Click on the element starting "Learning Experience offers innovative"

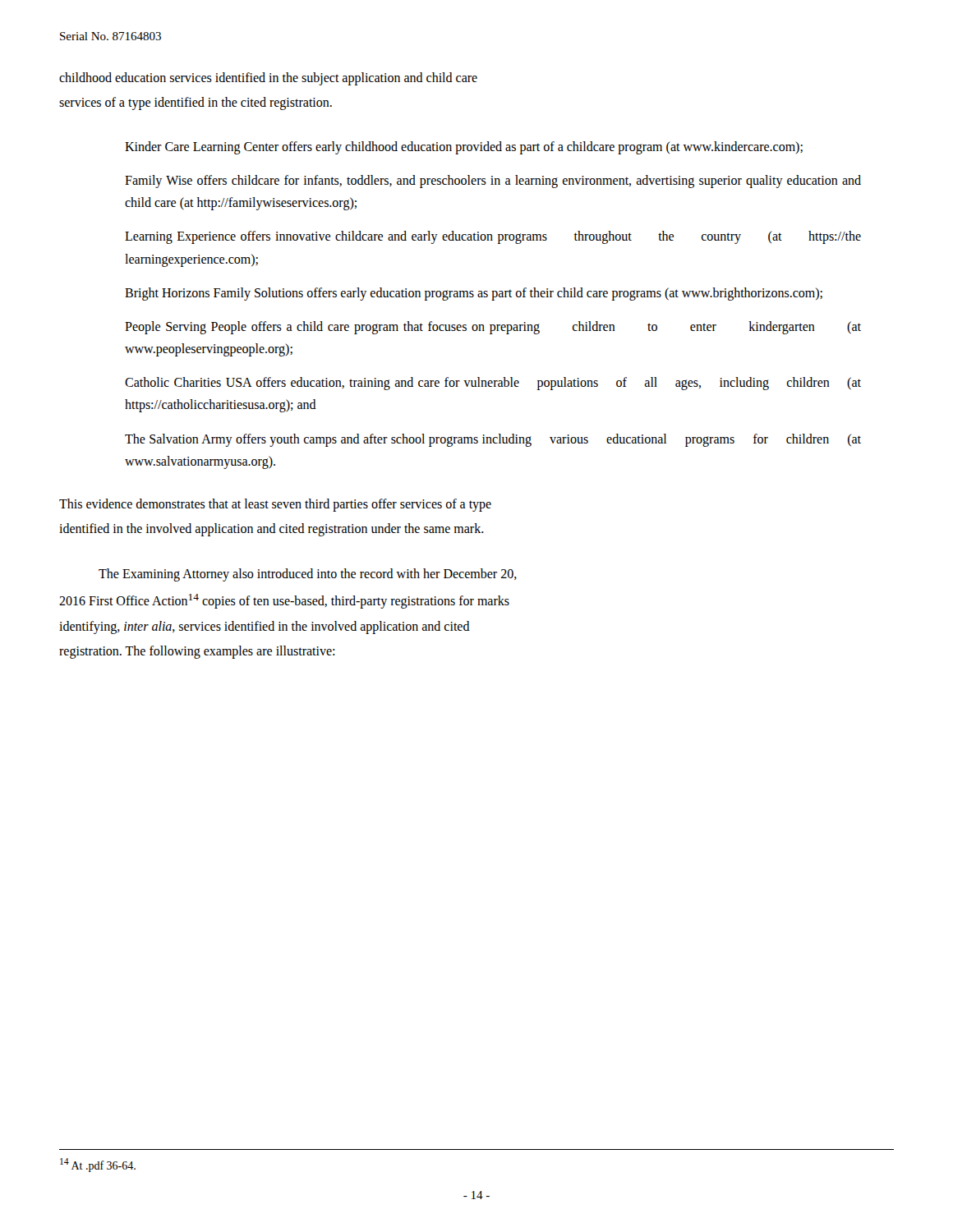[493, 248]
